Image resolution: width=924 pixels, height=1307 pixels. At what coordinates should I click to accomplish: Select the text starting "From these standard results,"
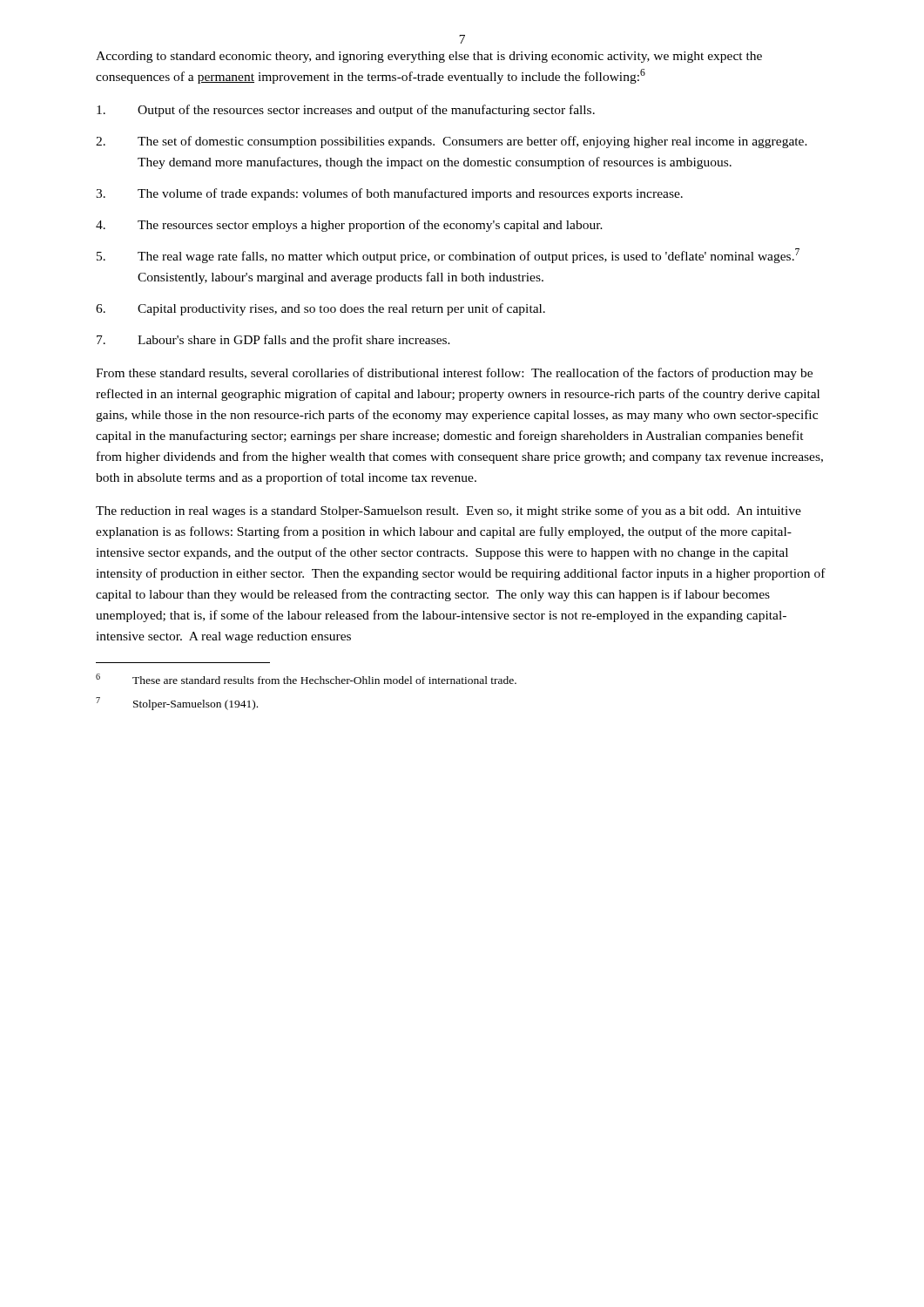[x=462, y=425]
